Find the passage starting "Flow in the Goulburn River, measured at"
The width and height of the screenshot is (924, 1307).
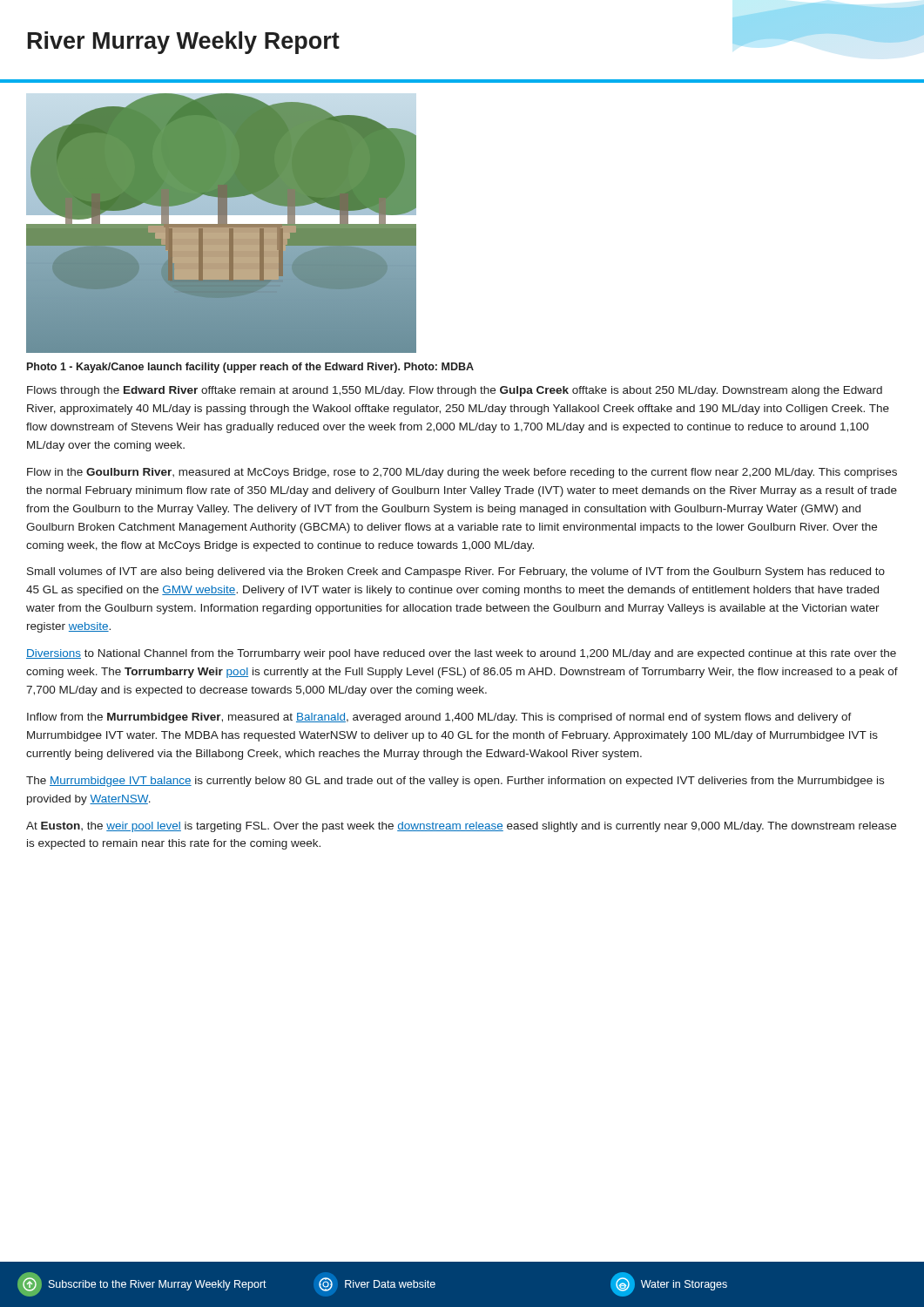[462, 508]
